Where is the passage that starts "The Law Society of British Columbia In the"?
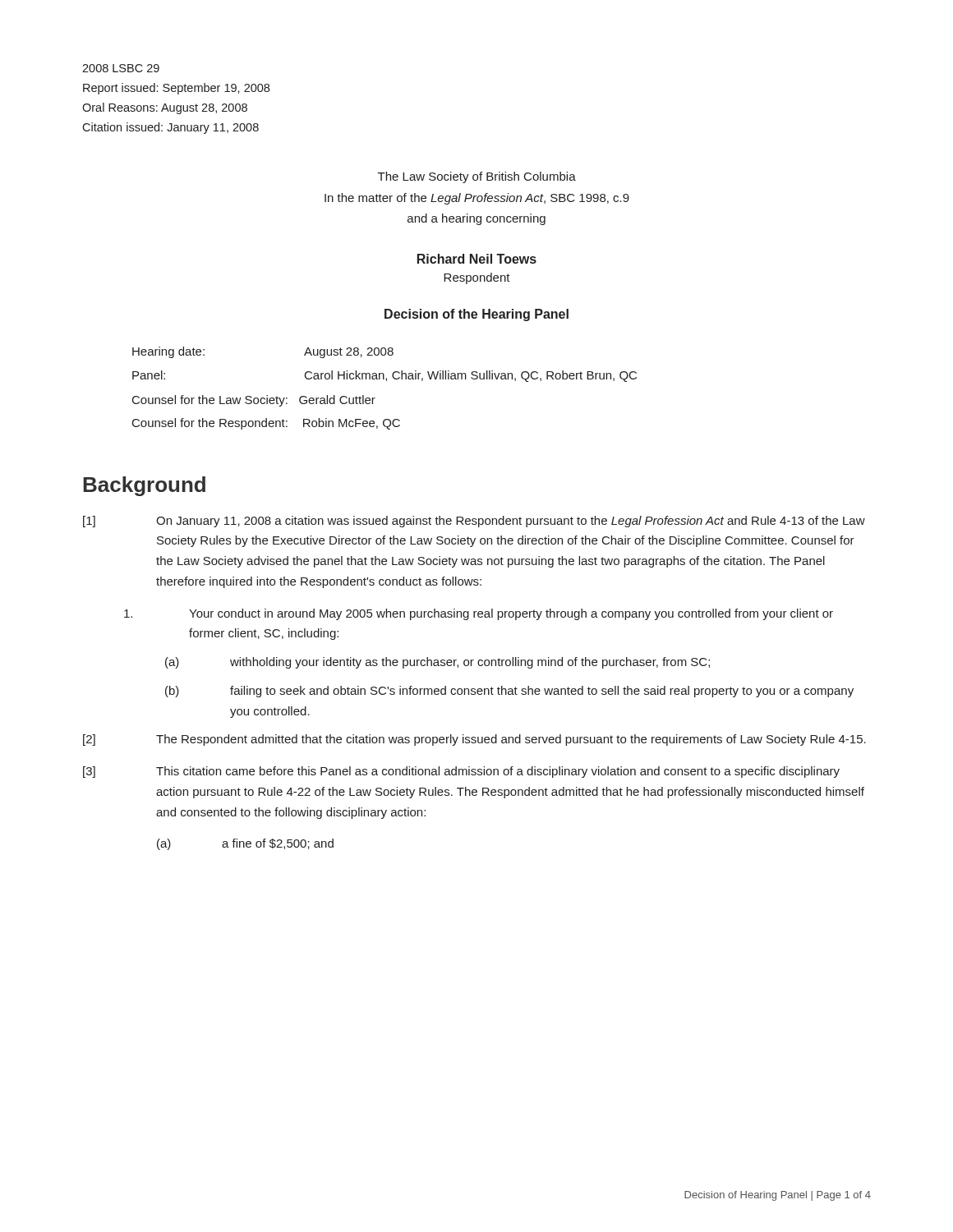This screenshot has height=1232, width=953. click(x=476, y=197)
